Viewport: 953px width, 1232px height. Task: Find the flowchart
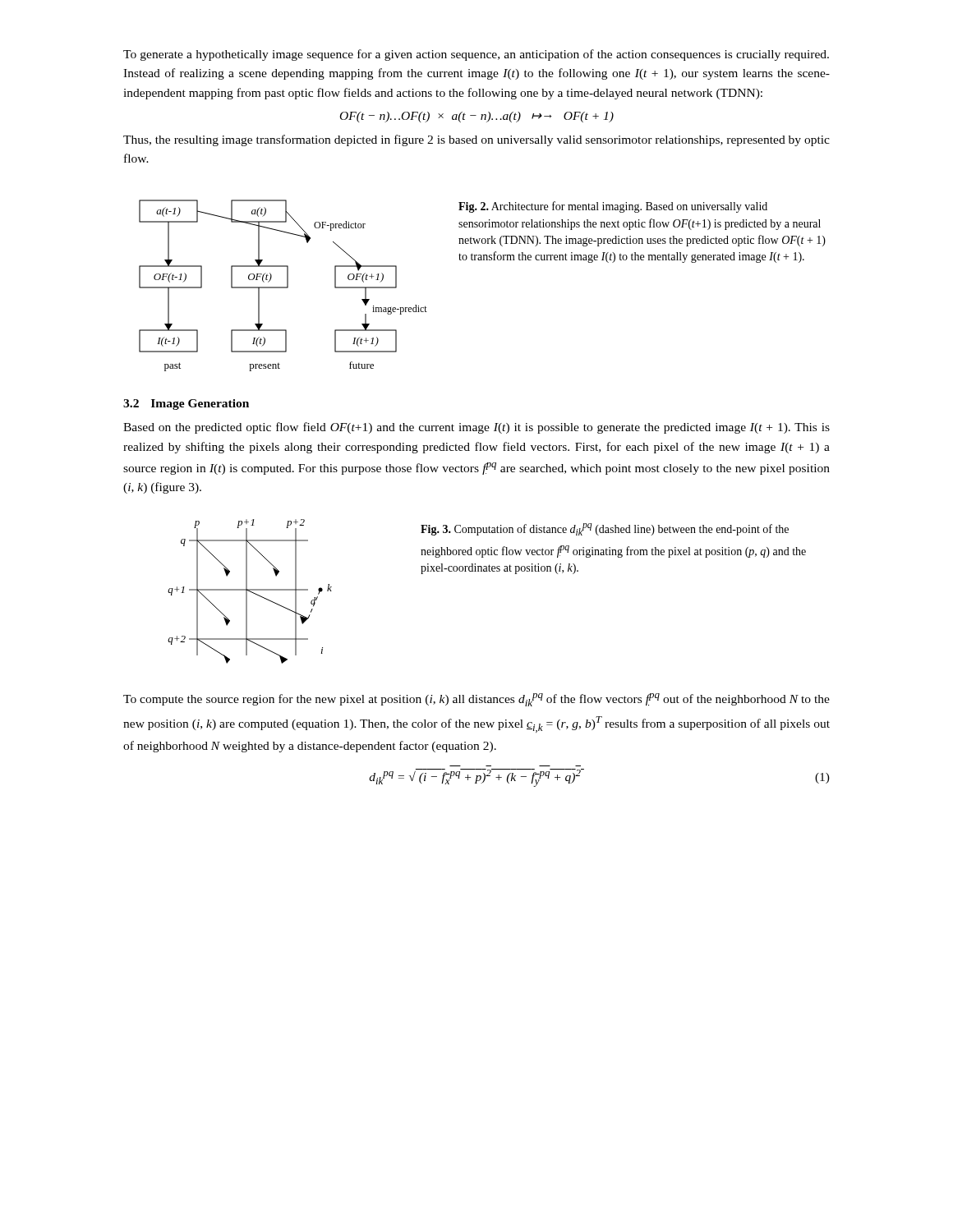(x=279, y=283)
